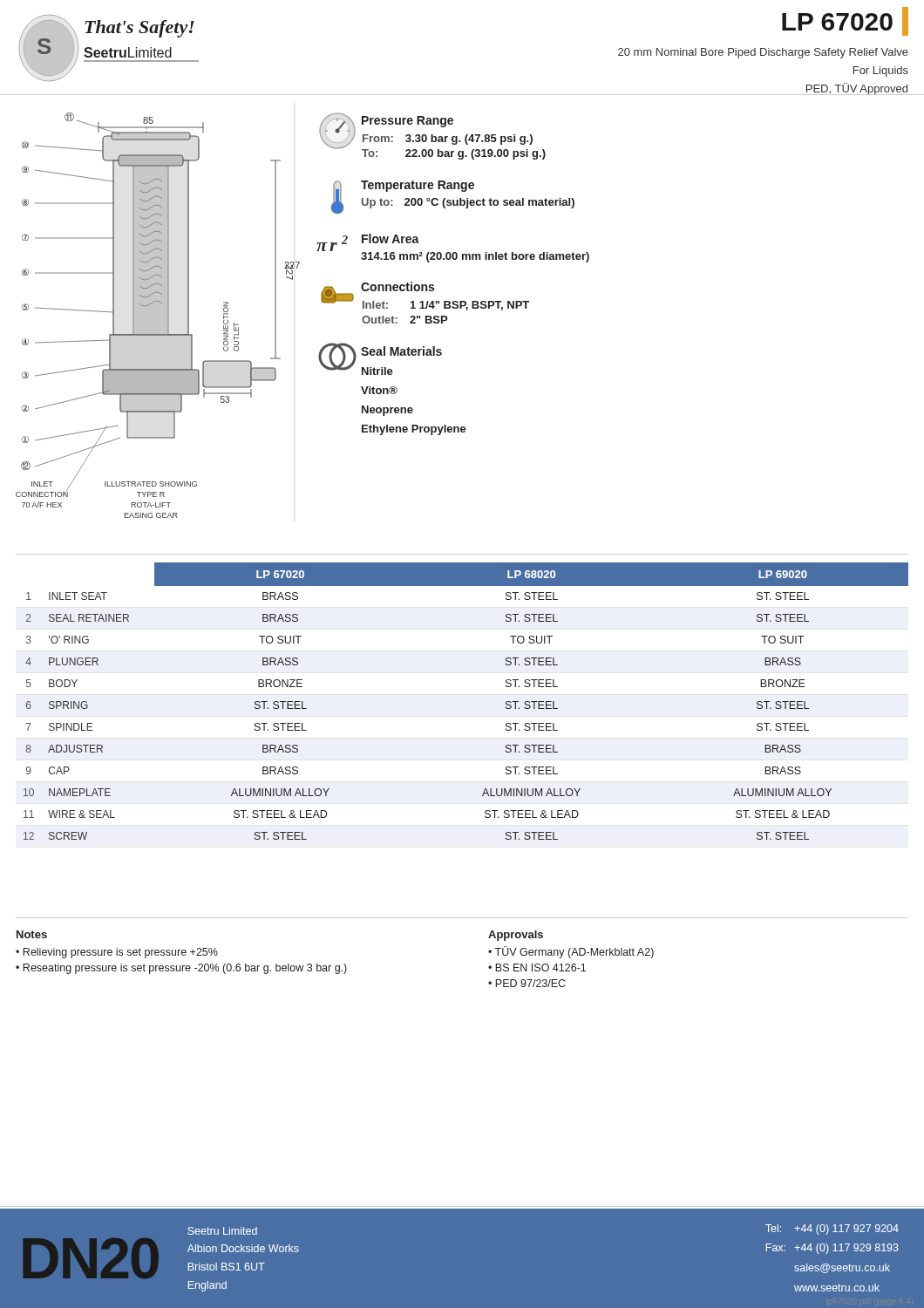Click on the section header that reads "Connections Inlet:1 1/4" BSP, BSPT, NPT"
924x1308 pixels.
tap(425, 303)
